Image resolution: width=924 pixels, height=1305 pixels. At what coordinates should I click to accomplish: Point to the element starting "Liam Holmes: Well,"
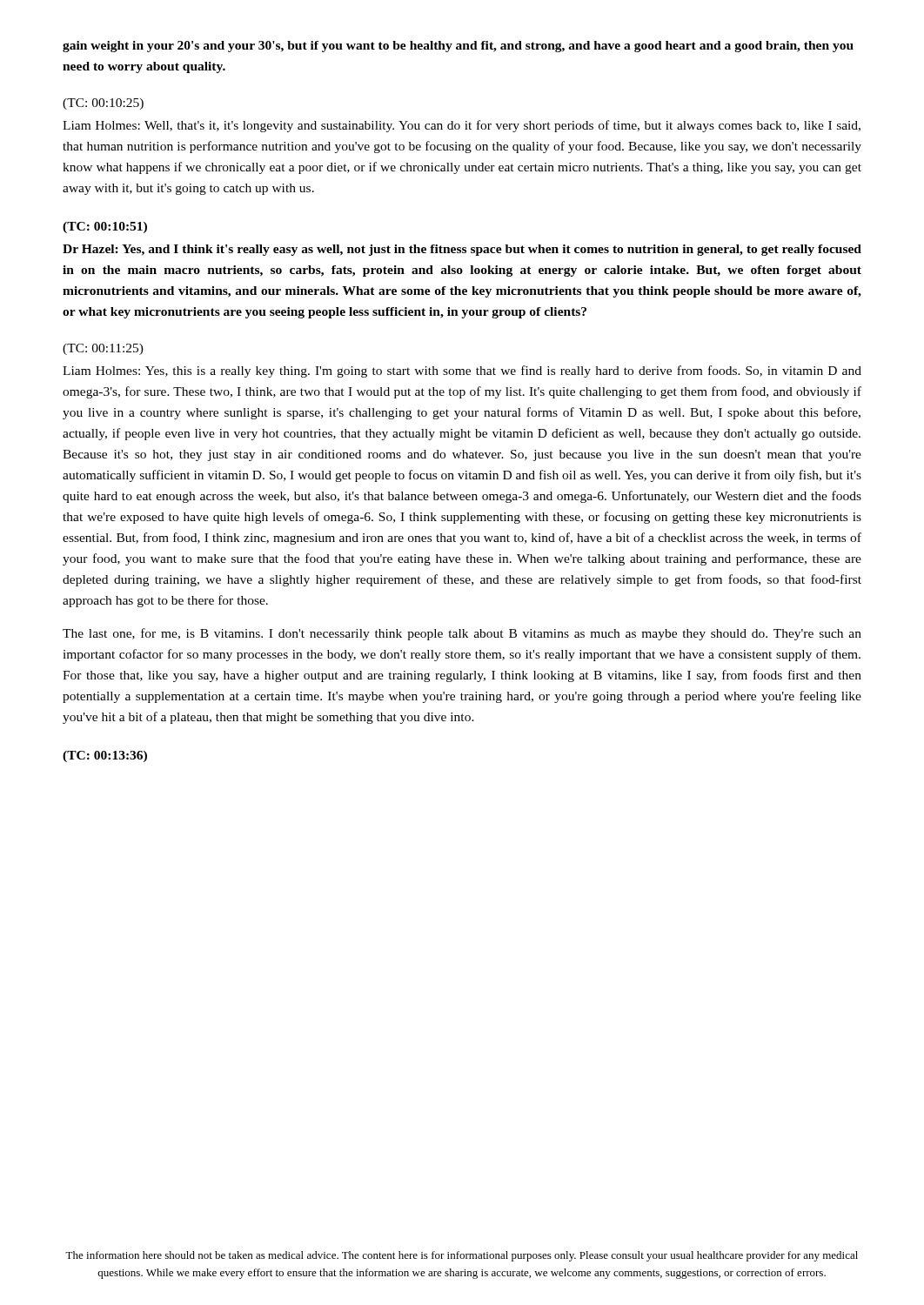pyautogui.click(x=462, y=156)
